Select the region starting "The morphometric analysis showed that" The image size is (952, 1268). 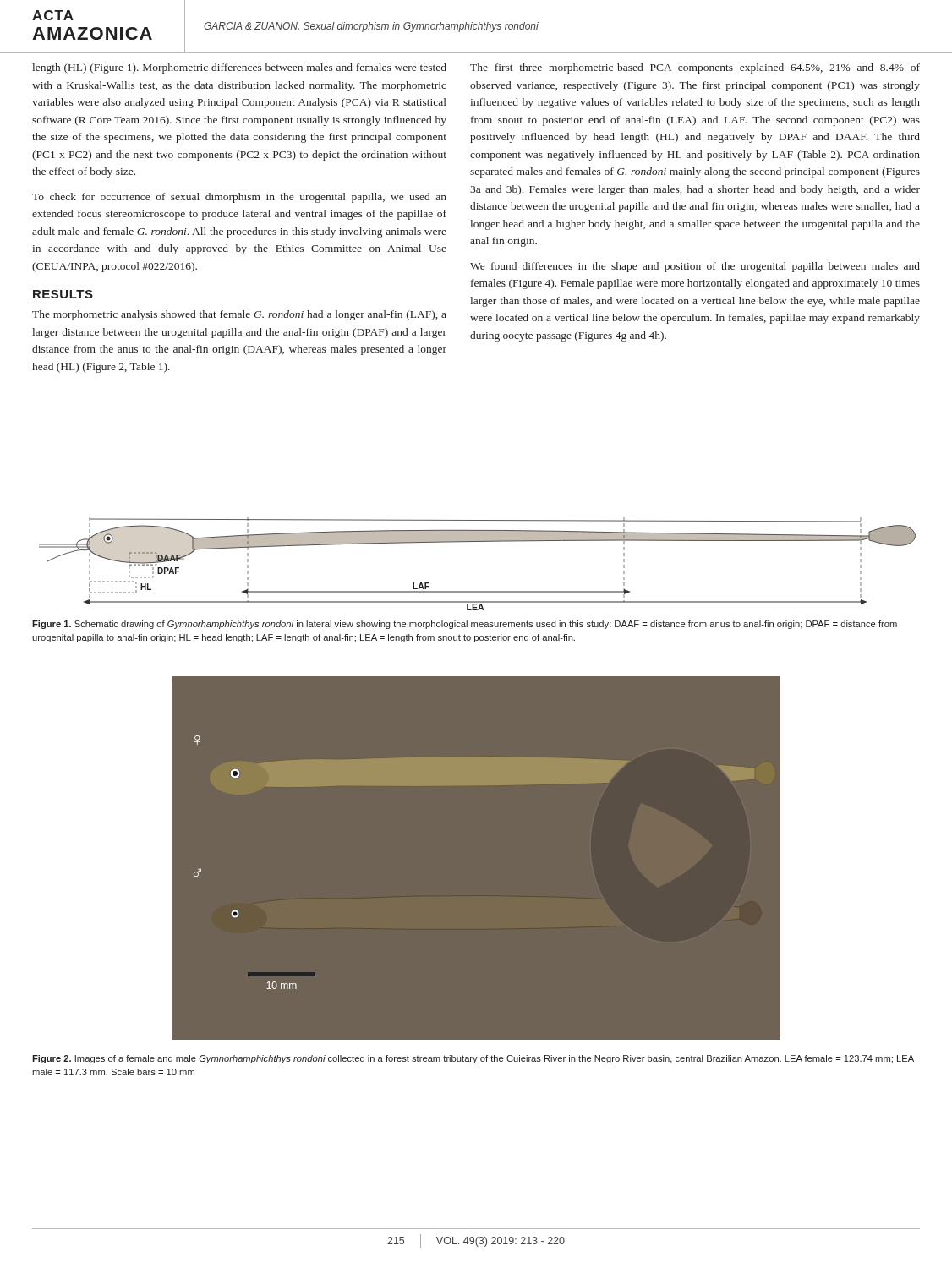pyautogui.click(x=239, y=341)
